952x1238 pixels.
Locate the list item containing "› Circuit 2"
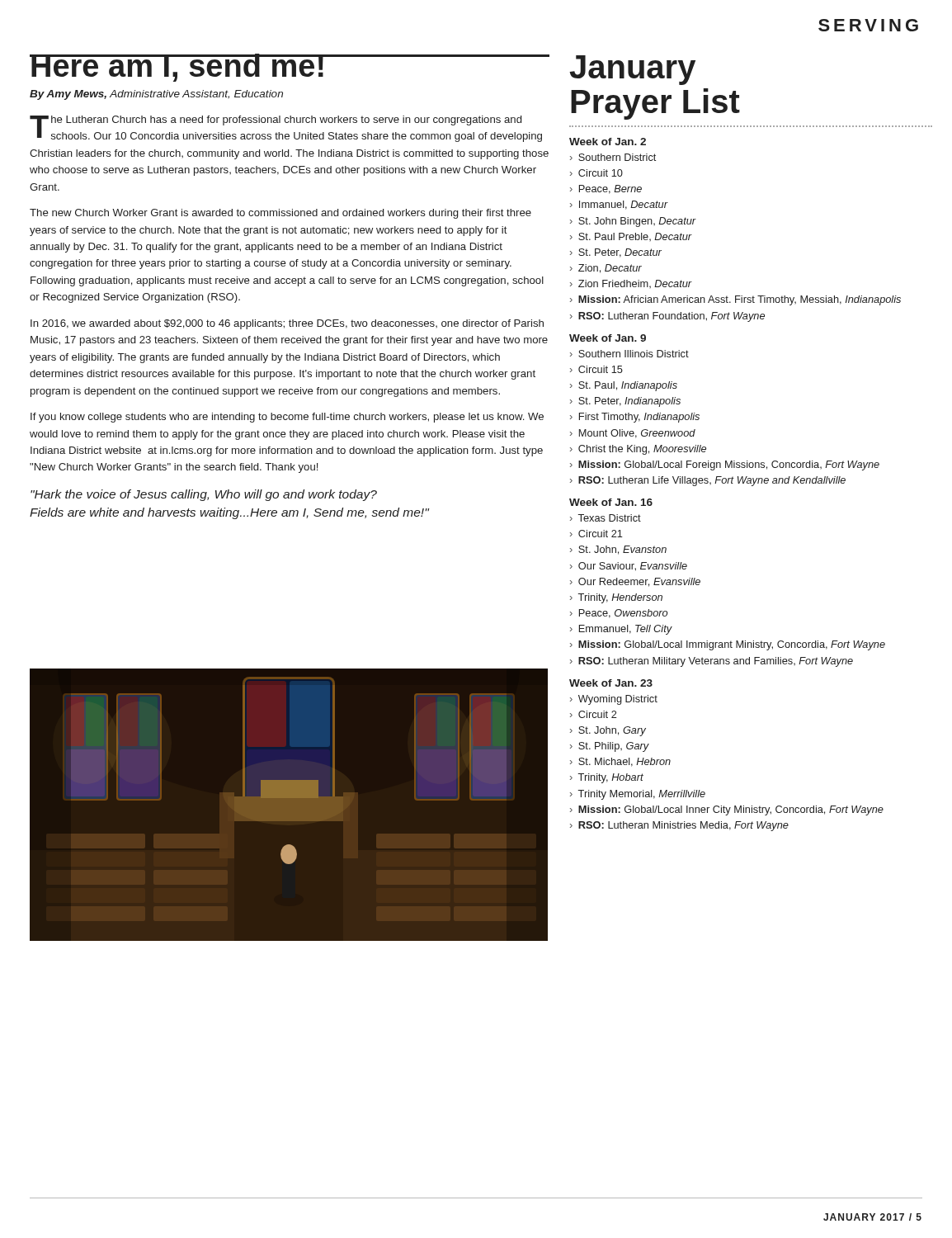pyautogui.click(x=593, y=714)
